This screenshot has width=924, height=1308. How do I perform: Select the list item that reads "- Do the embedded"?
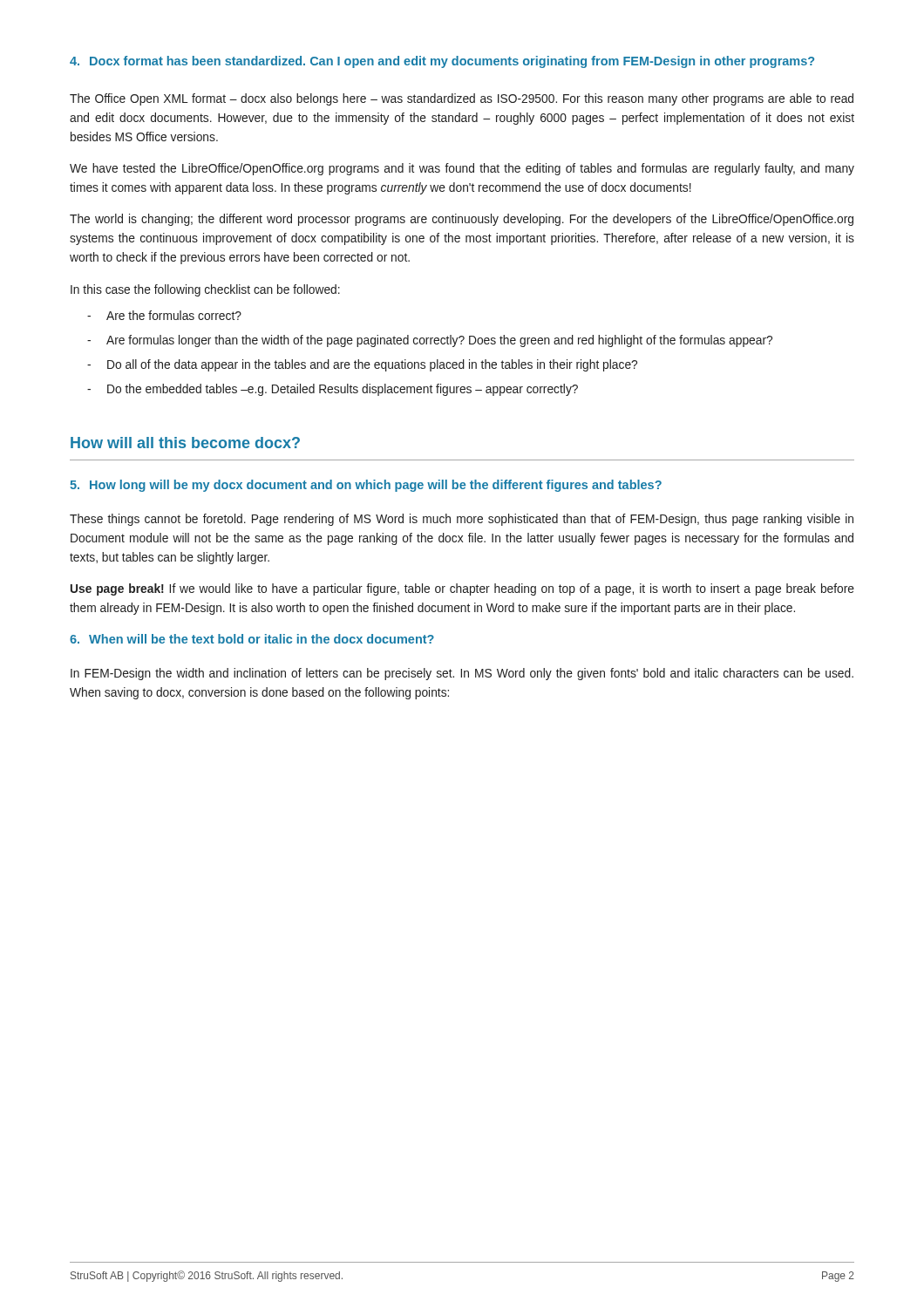point(471,390)
